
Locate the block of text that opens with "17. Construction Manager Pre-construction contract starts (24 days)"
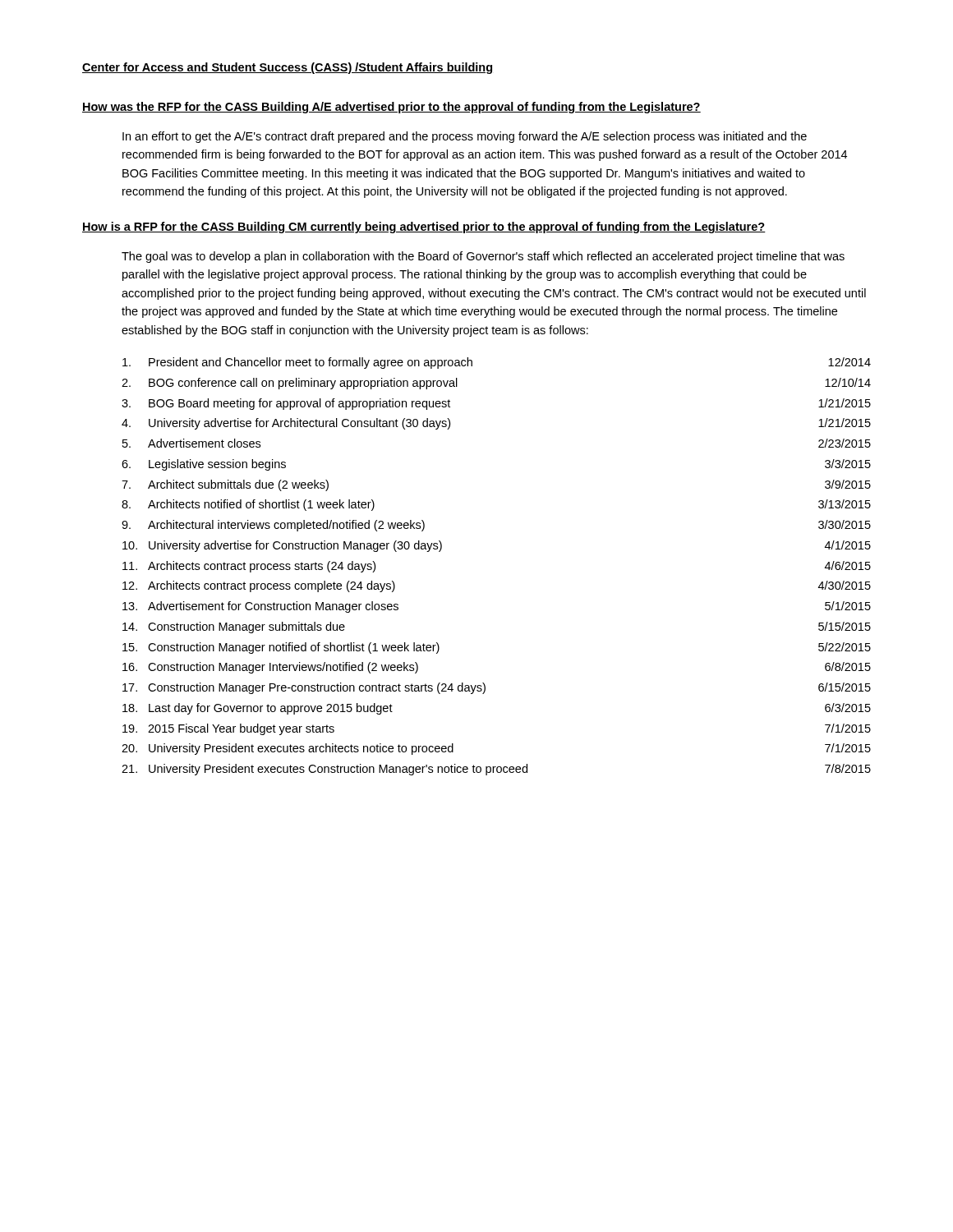pos(496,688)
